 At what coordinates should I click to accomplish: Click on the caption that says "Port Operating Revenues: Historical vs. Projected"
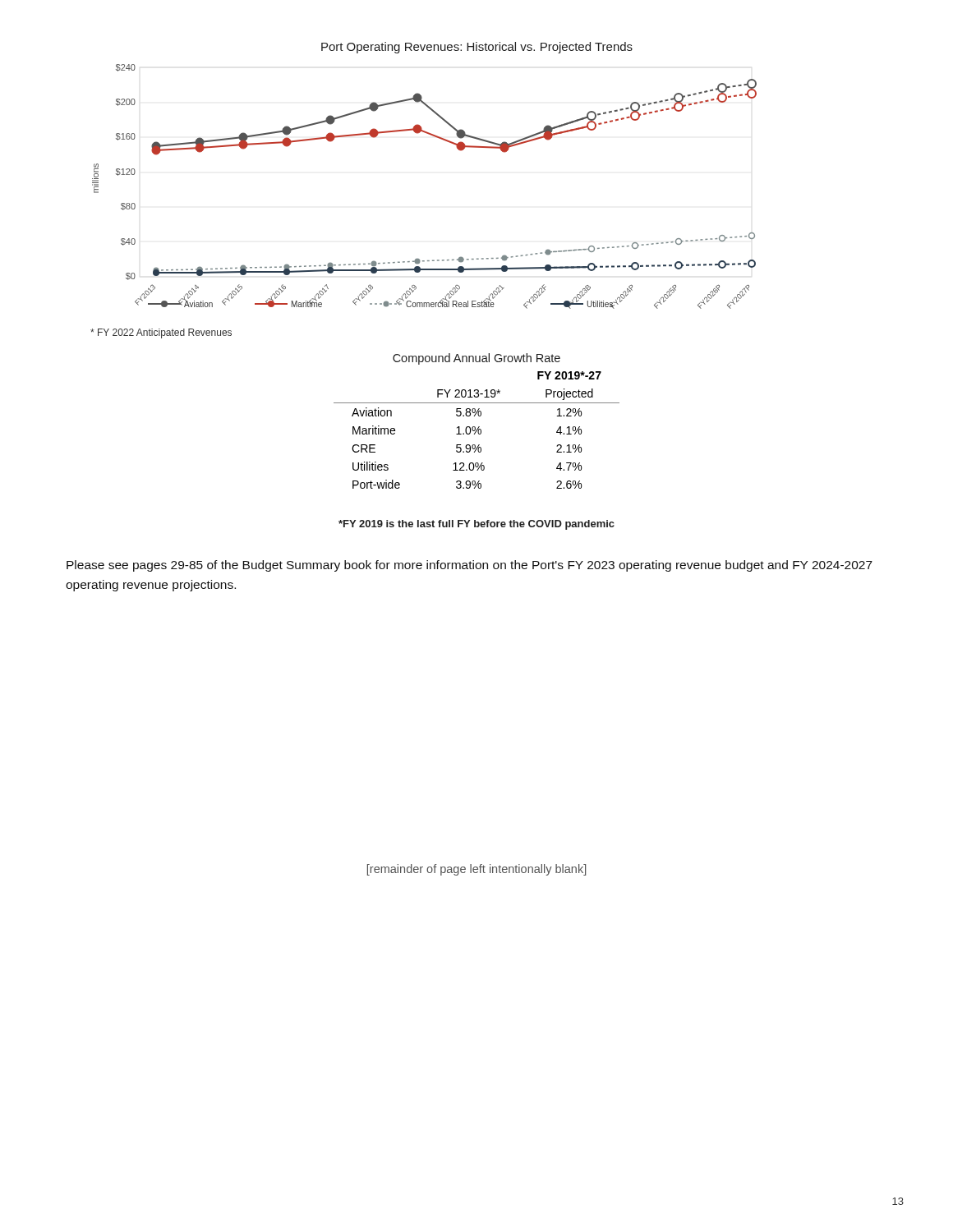(x=476, y=46)
